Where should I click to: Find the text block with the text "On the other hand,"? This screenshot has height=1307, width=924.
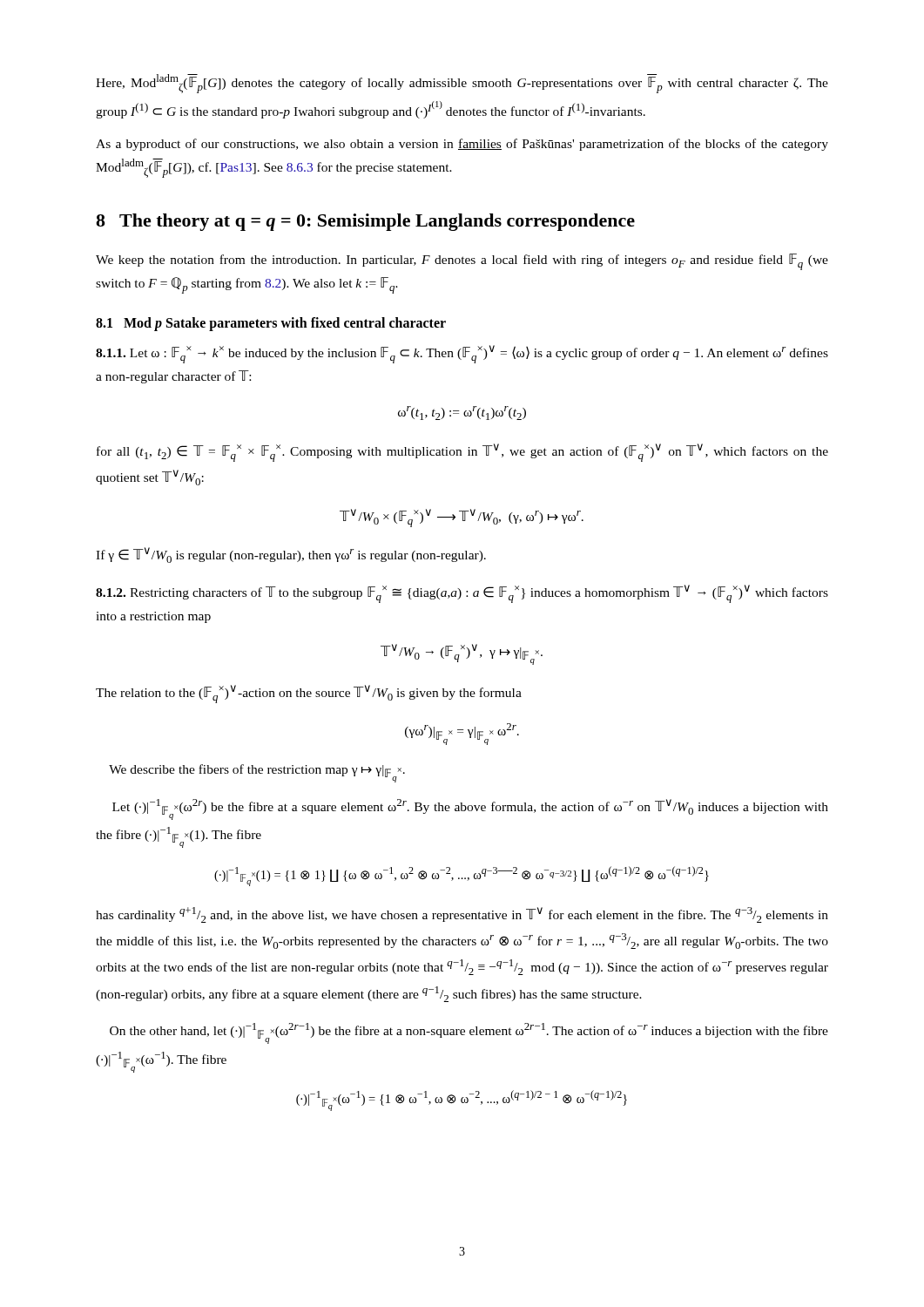coord(462,1046)
